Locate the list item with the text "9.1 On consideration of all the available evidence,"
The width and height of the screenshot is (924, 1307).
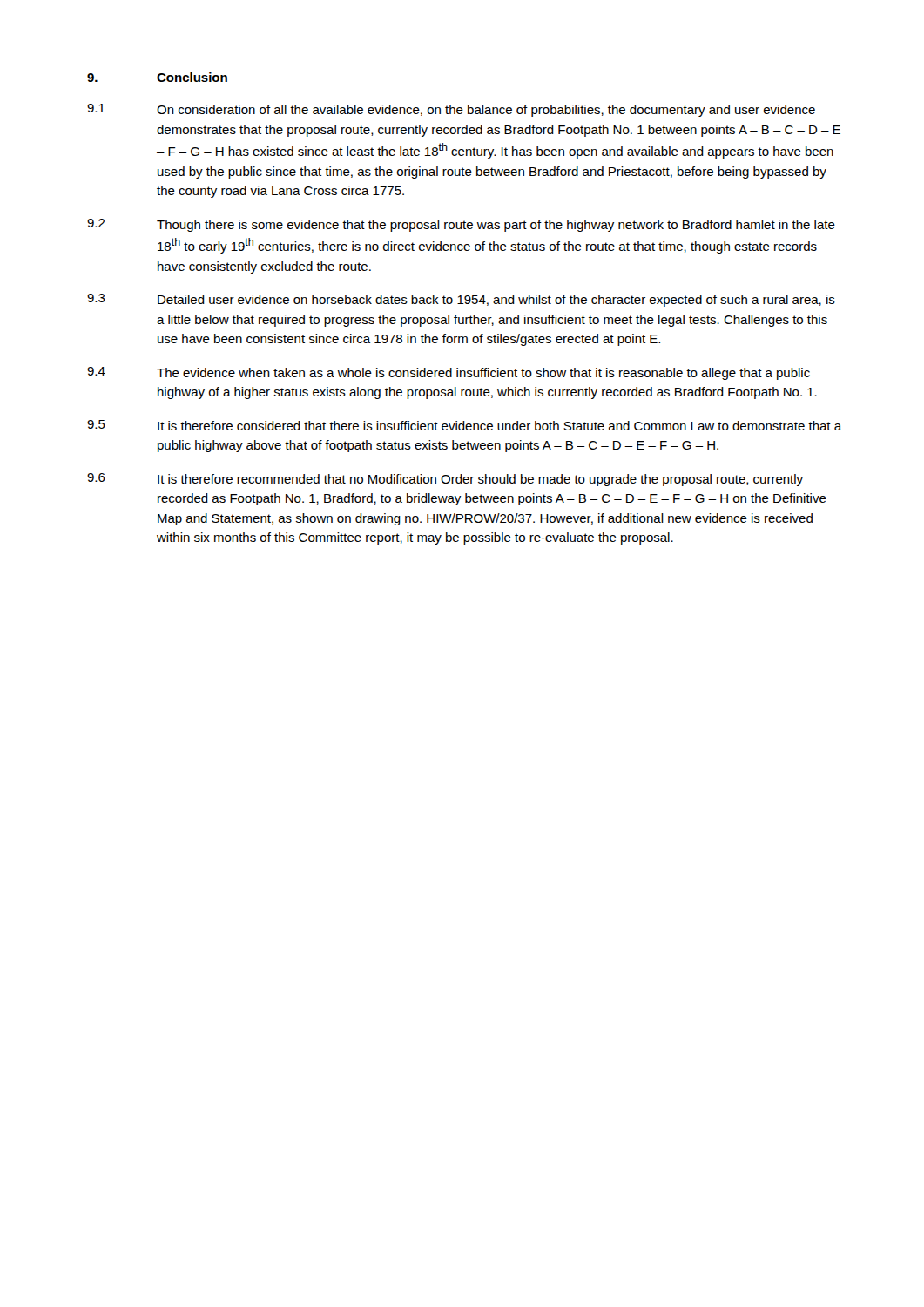(x=466, y=151)
